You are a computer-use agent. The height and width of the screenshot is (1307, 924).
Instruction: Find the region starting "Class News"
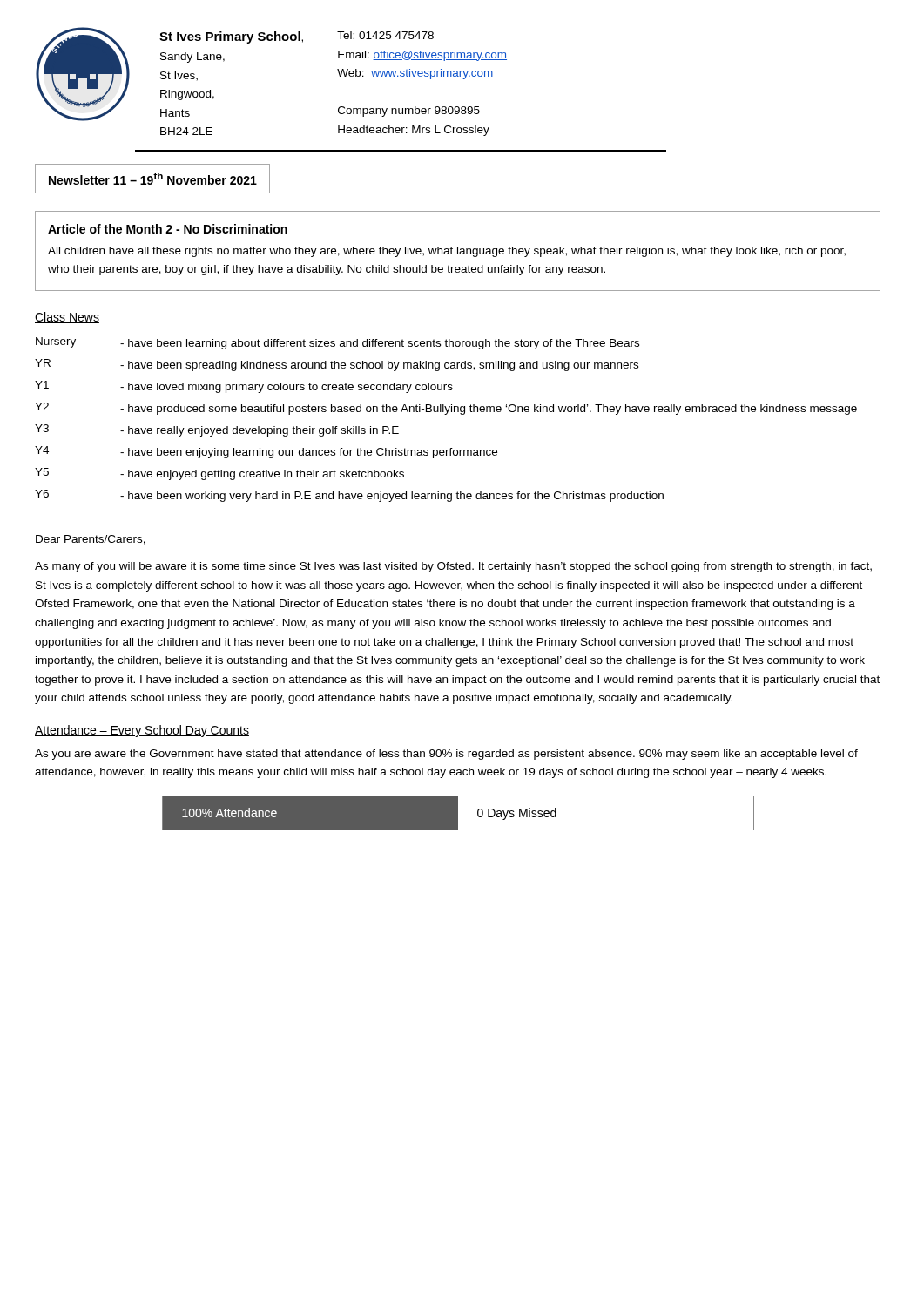click(67, 317)
